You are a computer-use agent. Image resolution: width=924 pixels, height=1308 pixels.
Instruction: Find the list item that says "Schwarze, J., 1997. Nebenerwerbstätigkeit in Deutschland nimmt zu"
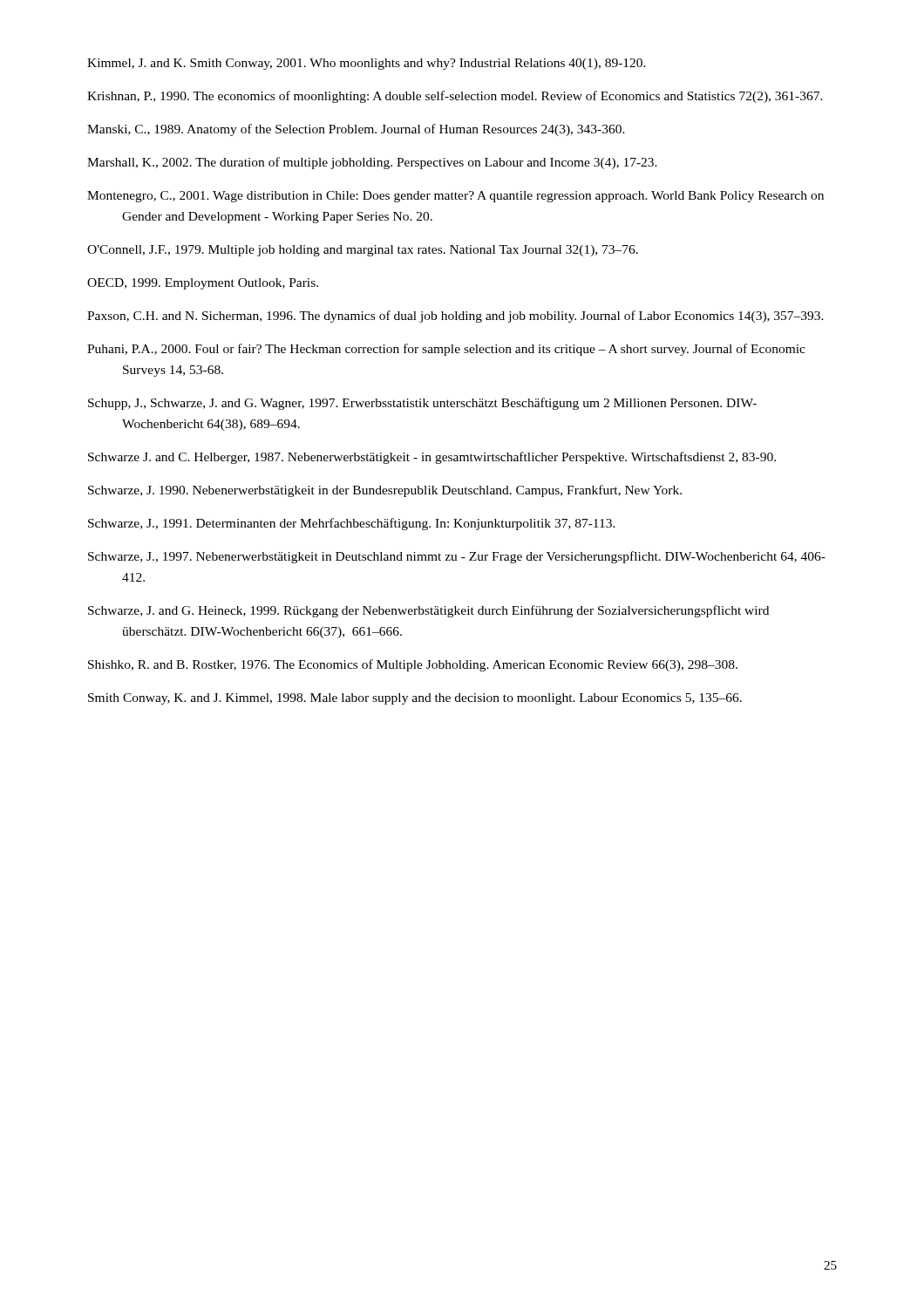[x=456, y=567]
